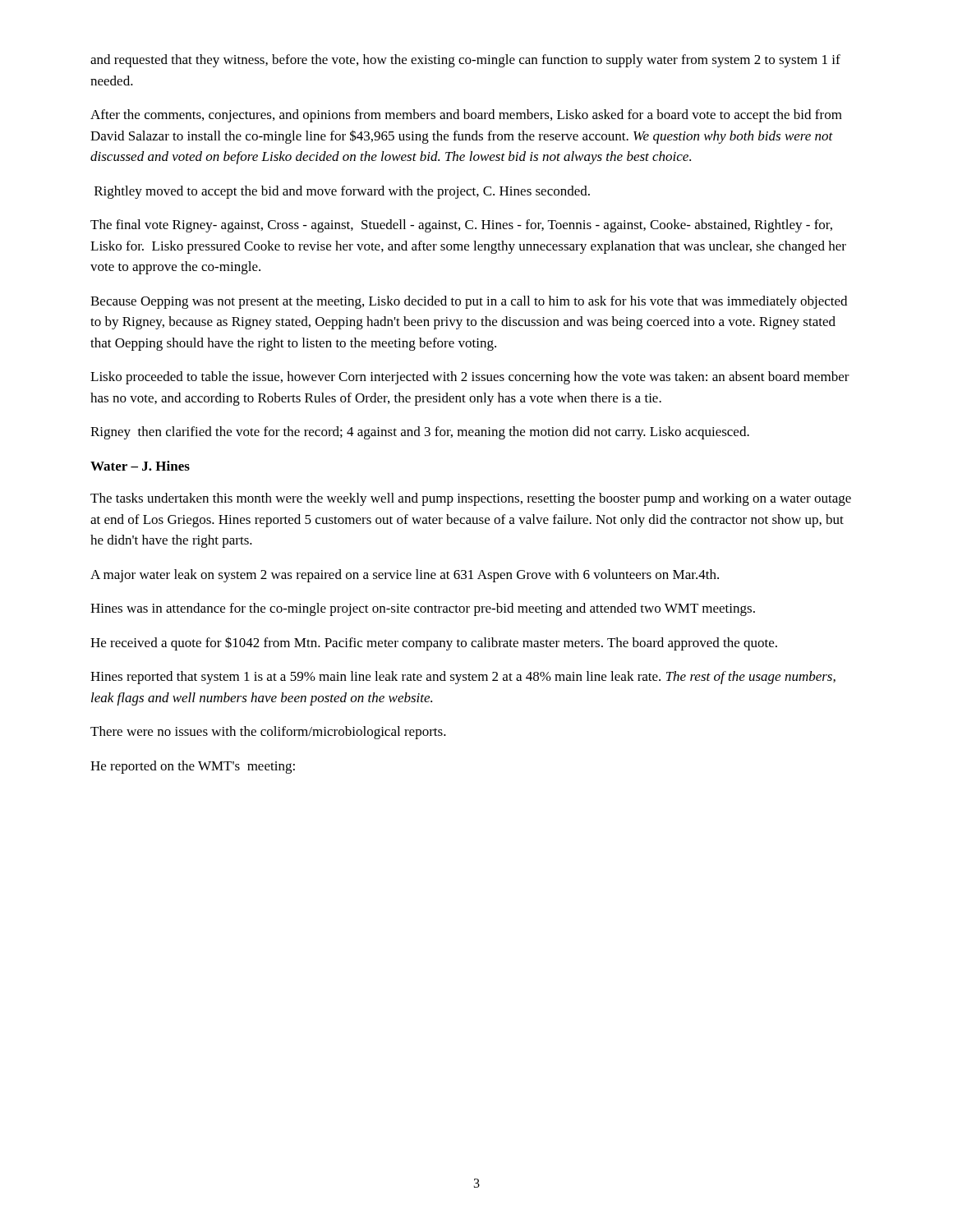
Task: Point to the block starting "He received a quote"
Action: click(x=434, y=642)
